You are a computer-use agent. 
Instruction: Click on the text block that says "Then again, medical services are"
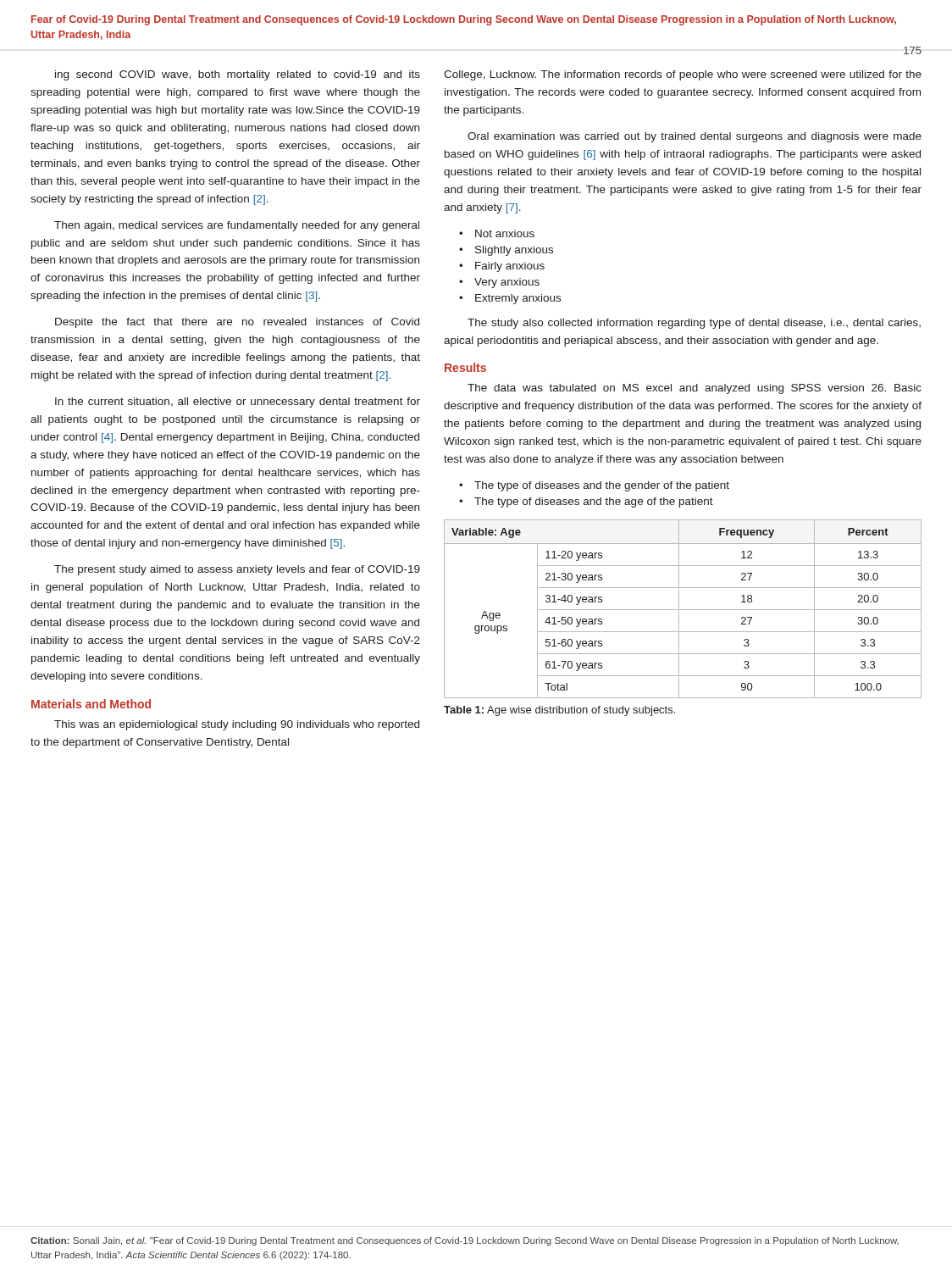point(225,261)
